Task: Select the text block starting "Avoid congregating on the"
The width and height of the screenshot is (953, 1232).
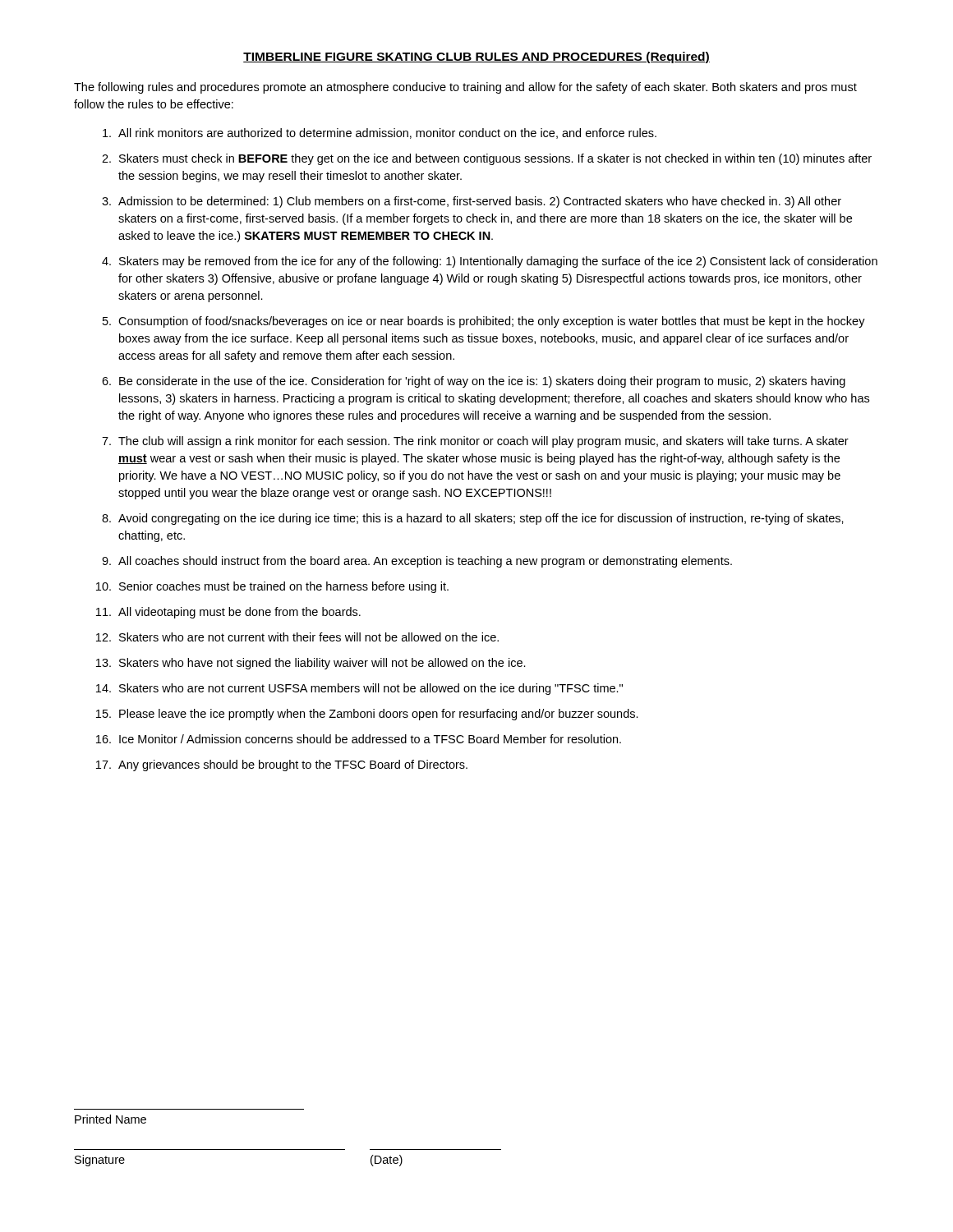Action: coord(497,528)
